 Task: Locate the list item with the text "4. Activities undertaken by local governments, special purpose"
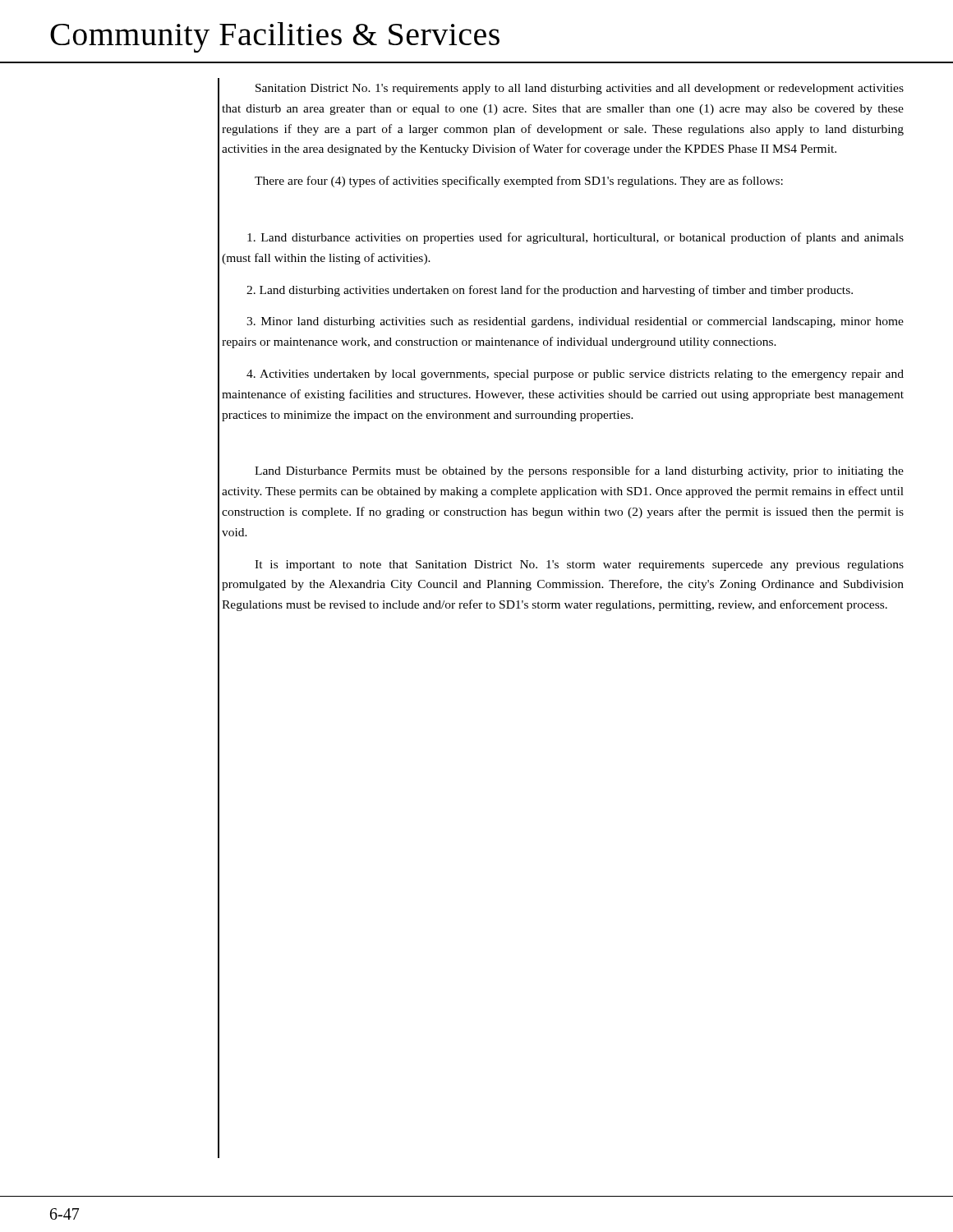pyautogui.click(x=563, y=394)
